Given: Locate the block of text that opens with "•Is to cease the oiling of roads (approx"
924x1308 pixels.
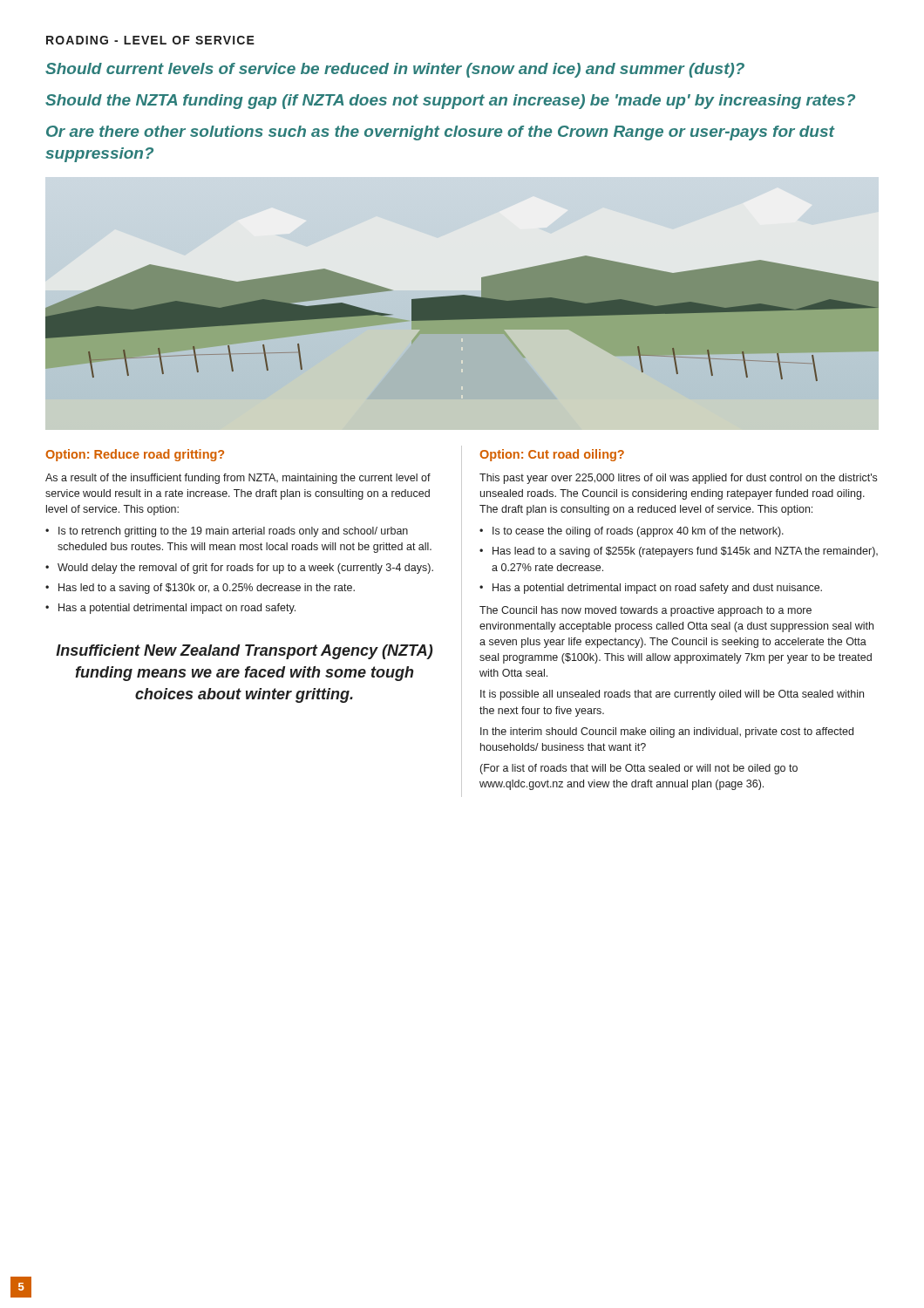Looking at the screenshot, I should (x=632, y=531).
